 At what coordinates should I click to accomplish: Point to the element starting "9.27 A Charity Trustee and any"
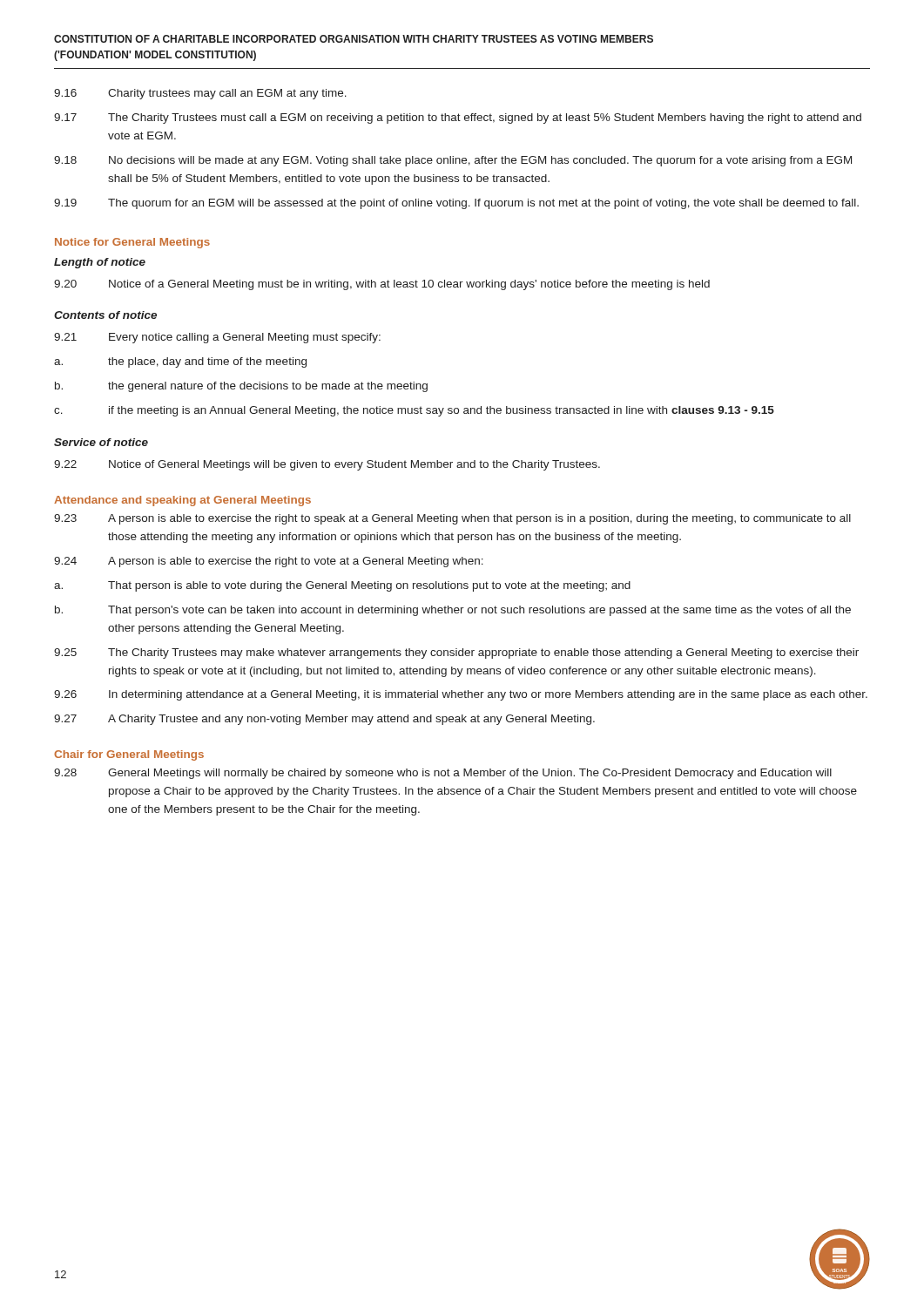[x=462, y=720]
